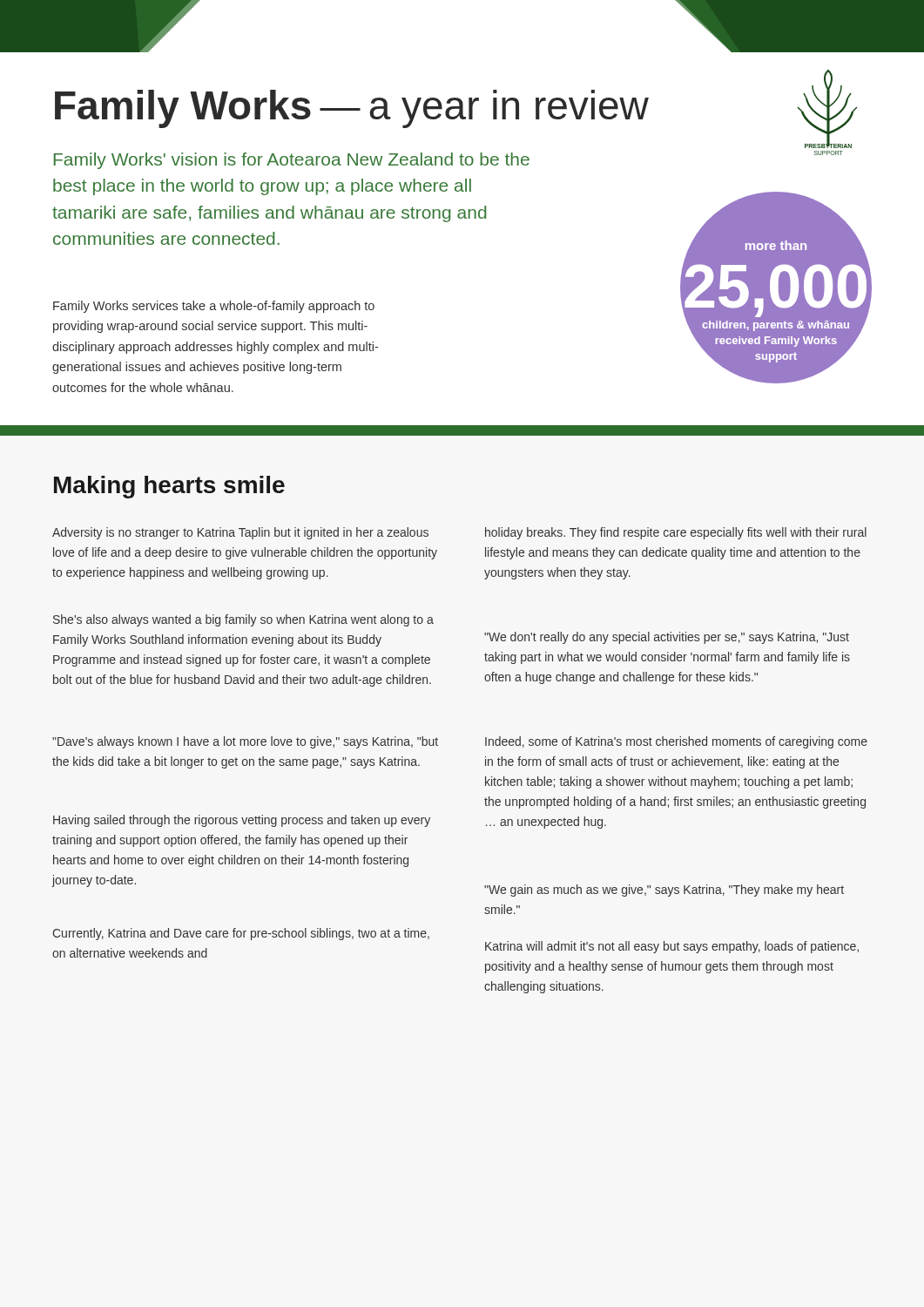The height and width of the screenshot is (1307, 924).
Task: Find the element starting "Currently, Katrina and Dave care for pre-school"
Action: [246, 944]
